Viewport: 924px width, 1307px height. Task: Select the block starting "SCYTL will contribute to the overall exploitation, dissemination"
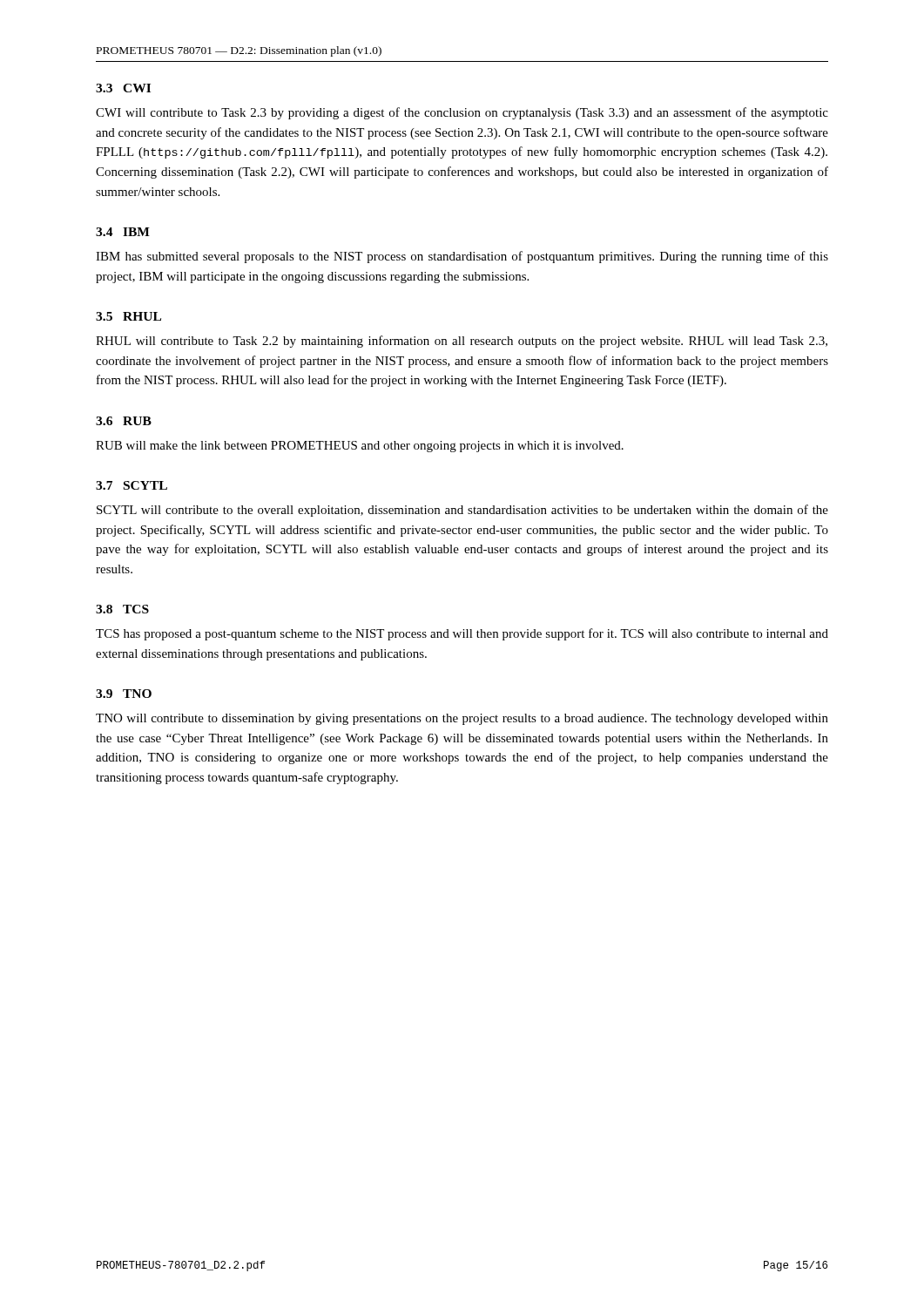coord(462,539)
